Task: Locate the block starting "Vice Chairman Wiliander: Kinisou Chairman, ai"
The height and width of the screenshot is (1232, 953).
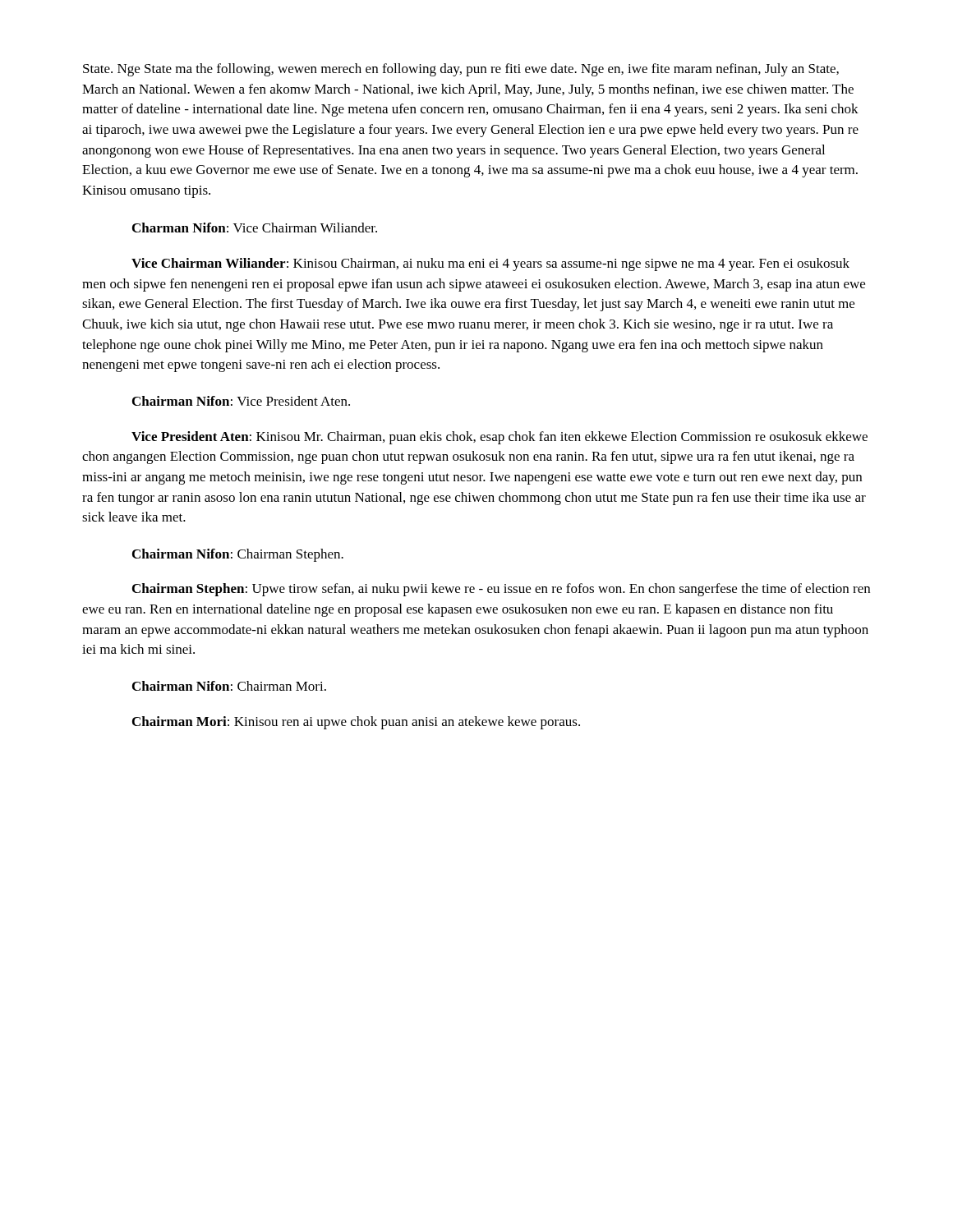Action: pos(474,314)
